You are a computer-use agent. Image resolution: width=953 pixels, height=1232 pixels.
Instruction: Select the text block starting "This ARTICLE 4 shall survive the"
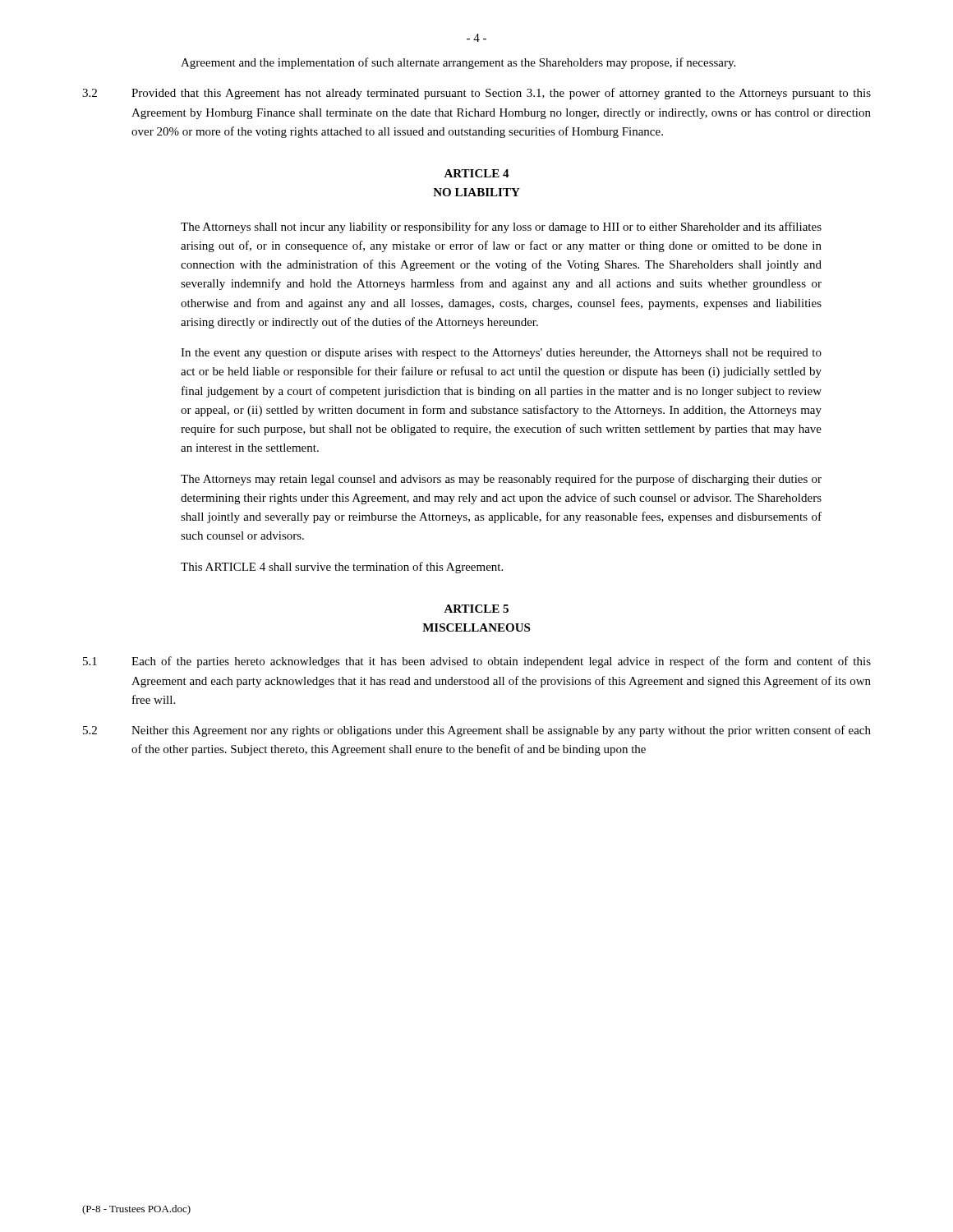coord(342,566)
